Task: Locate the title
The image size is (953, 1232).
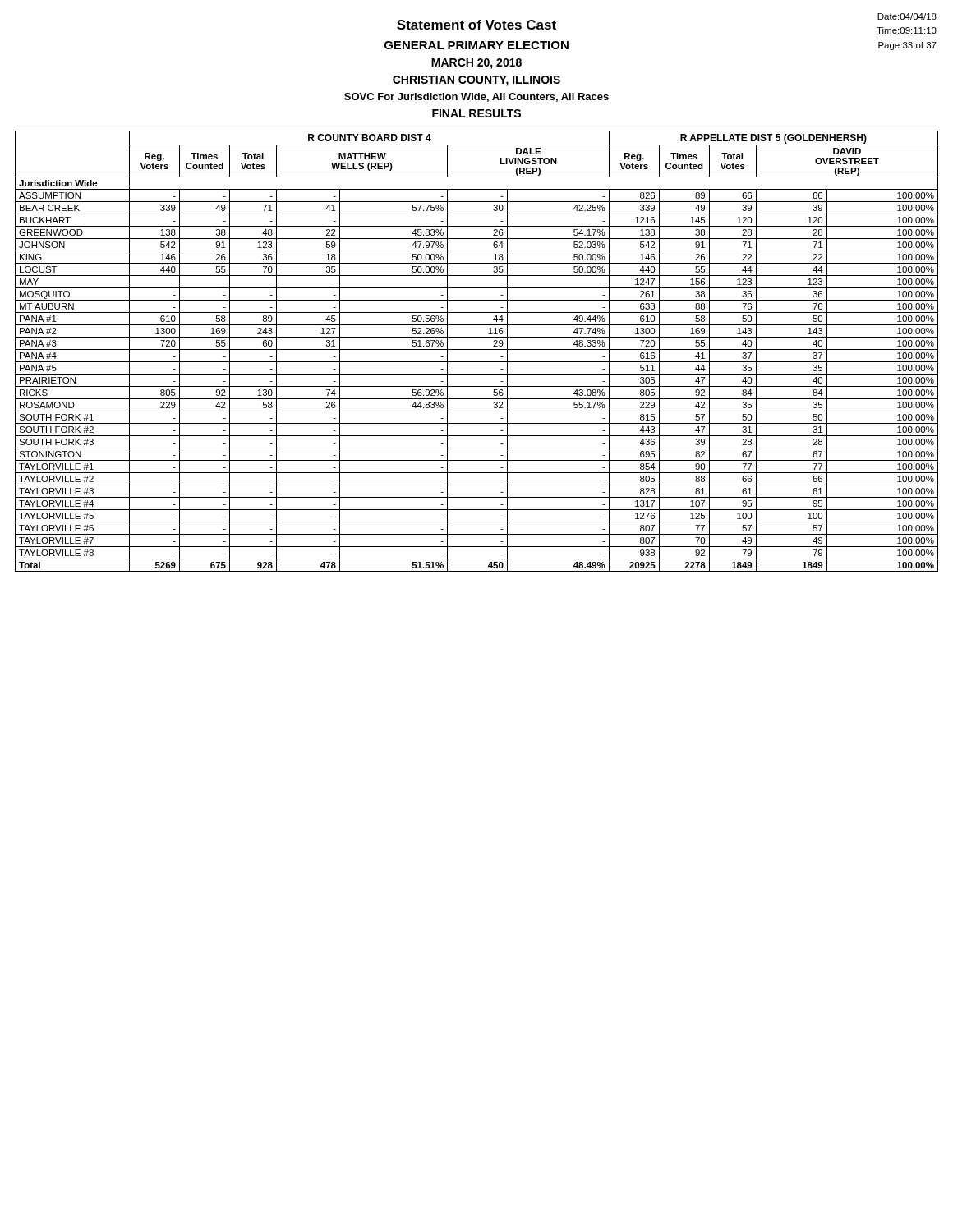Action: point(476,68)
